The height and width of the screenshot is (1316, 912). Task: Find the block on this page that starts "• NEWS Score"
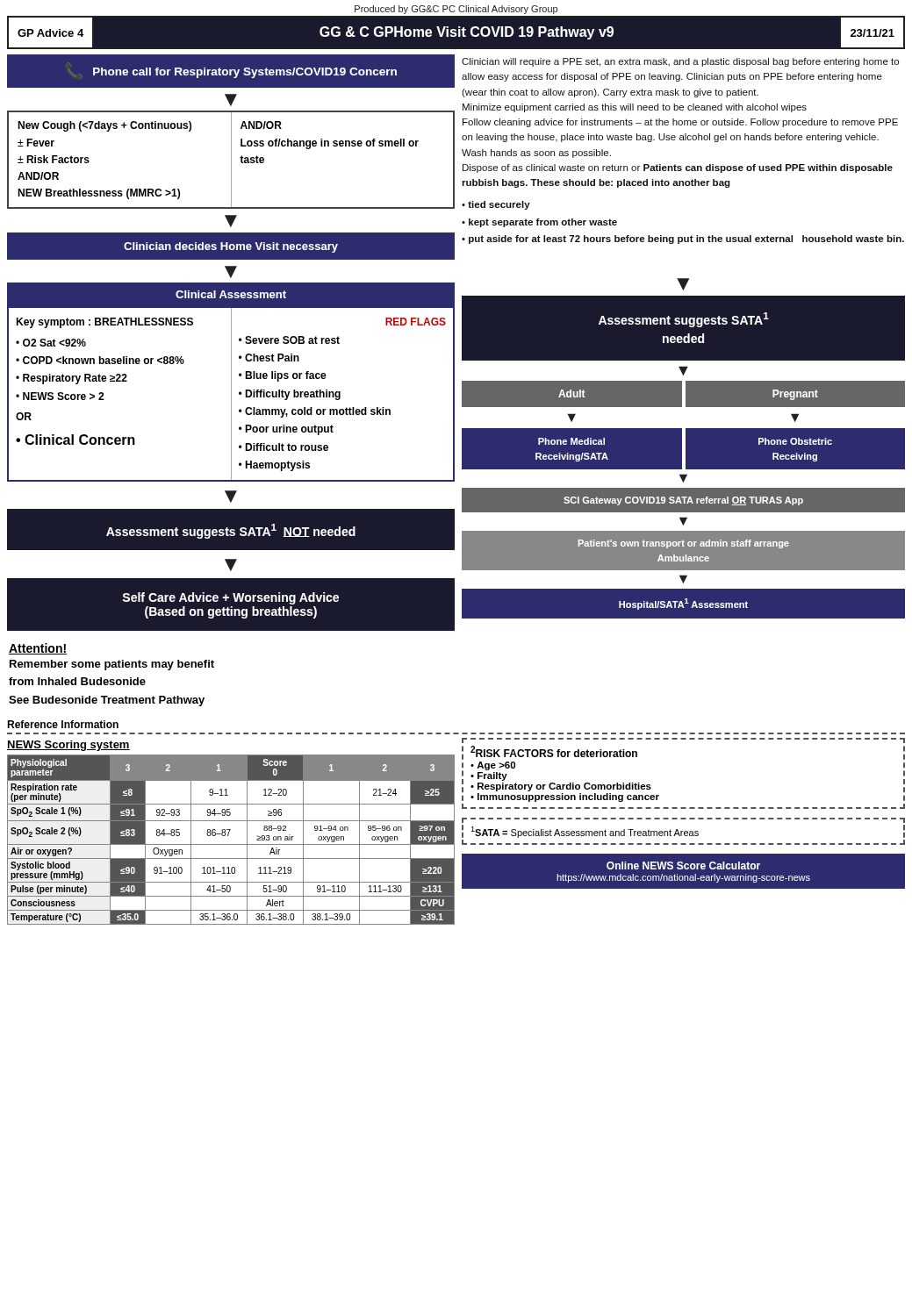pos(60,396)
